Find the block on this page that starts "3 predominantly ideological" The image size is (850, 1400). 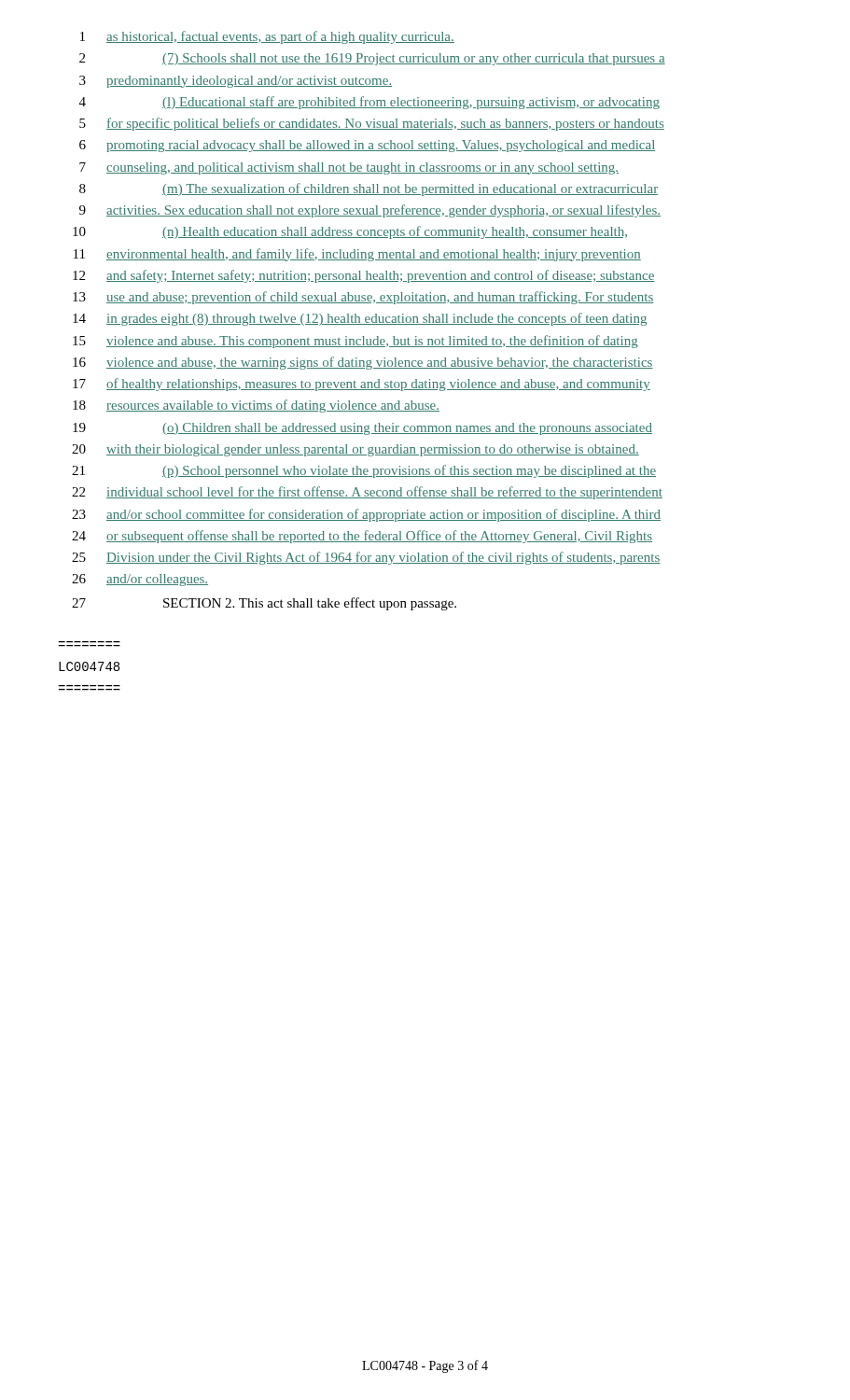pos(236,82)
